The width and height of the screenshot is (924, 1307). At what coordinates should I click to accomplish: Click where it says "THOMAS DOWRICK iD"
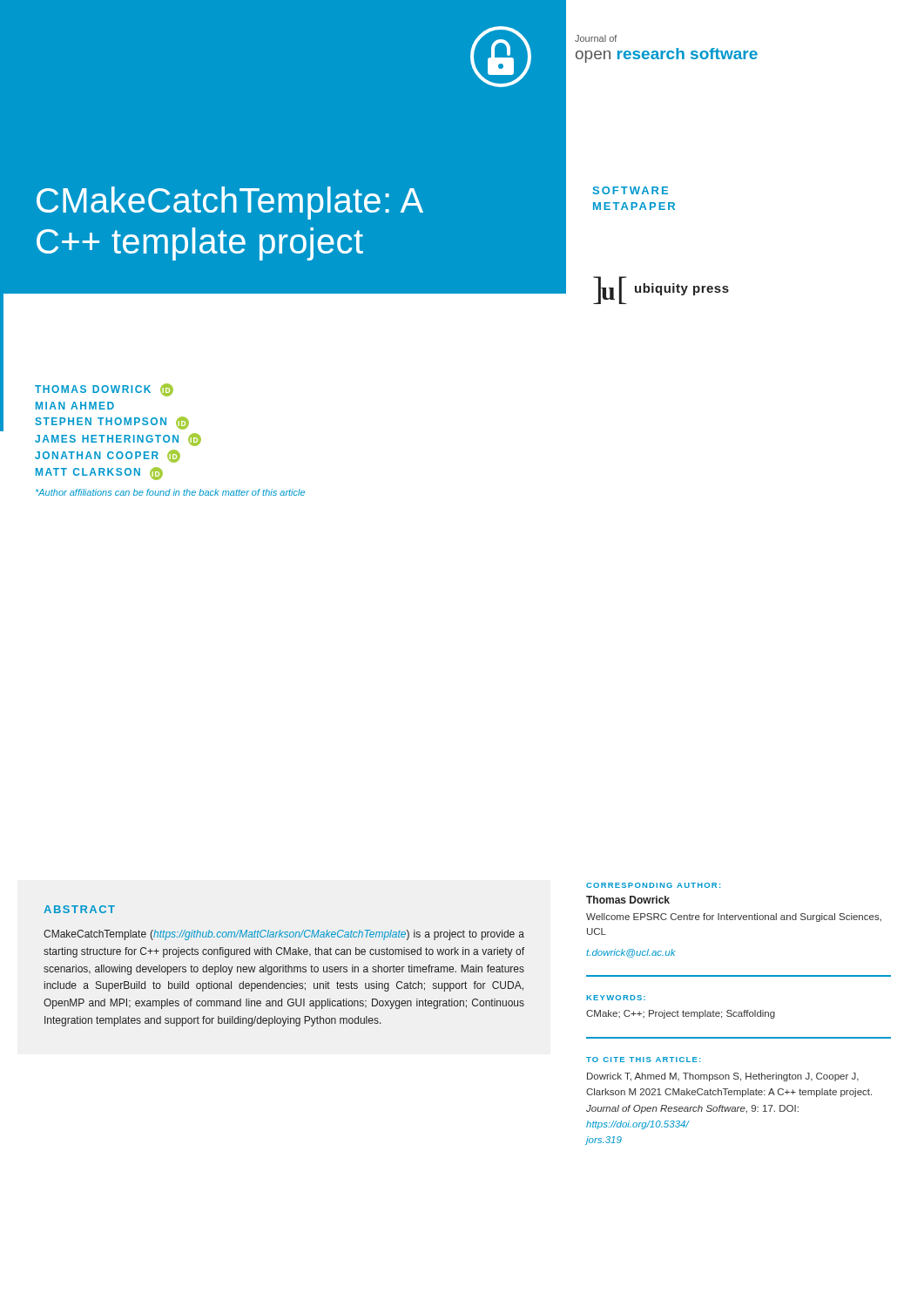coord(104,390)
